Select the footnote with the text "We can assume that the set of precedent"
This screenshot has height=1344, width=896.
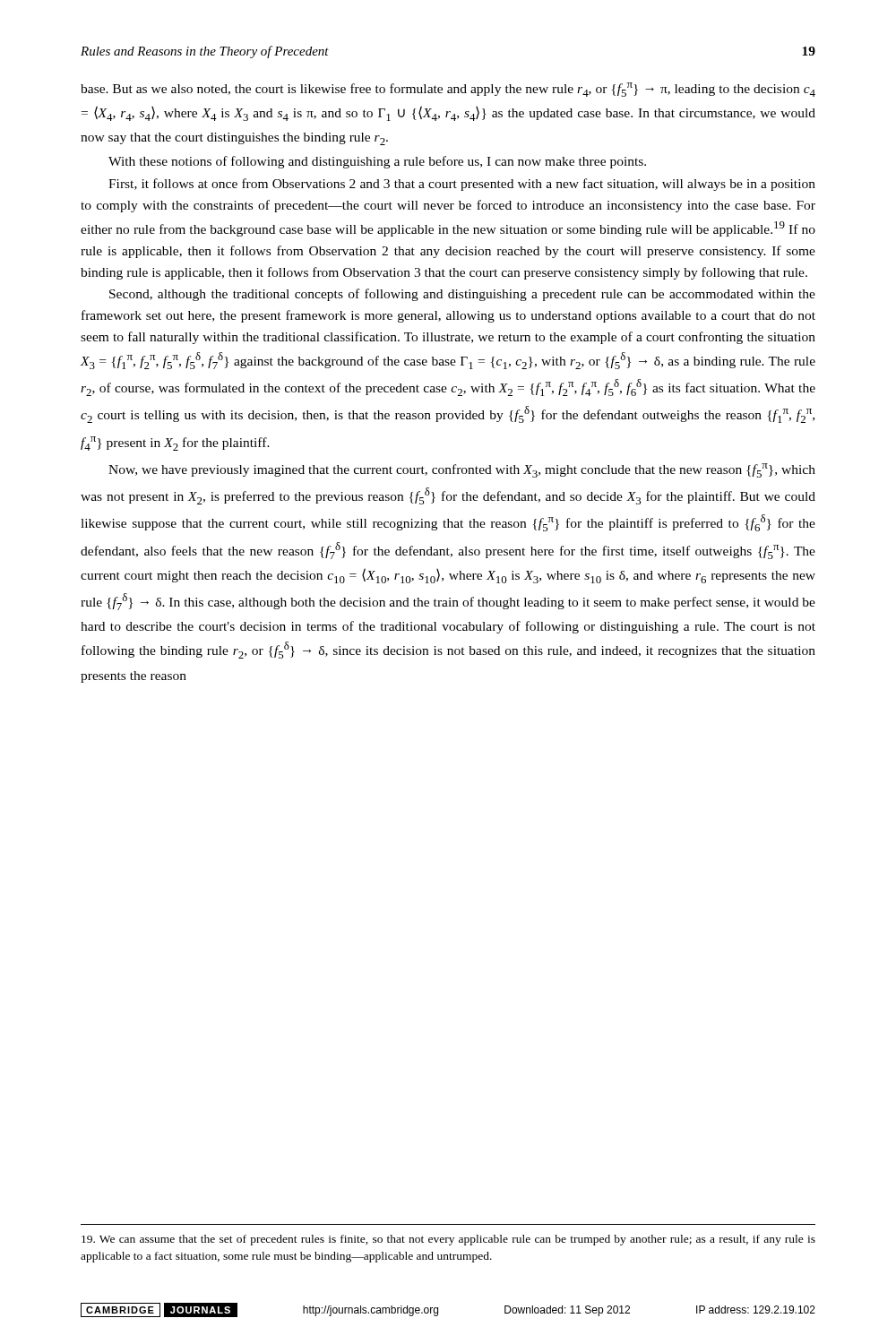click(448, 1248)
